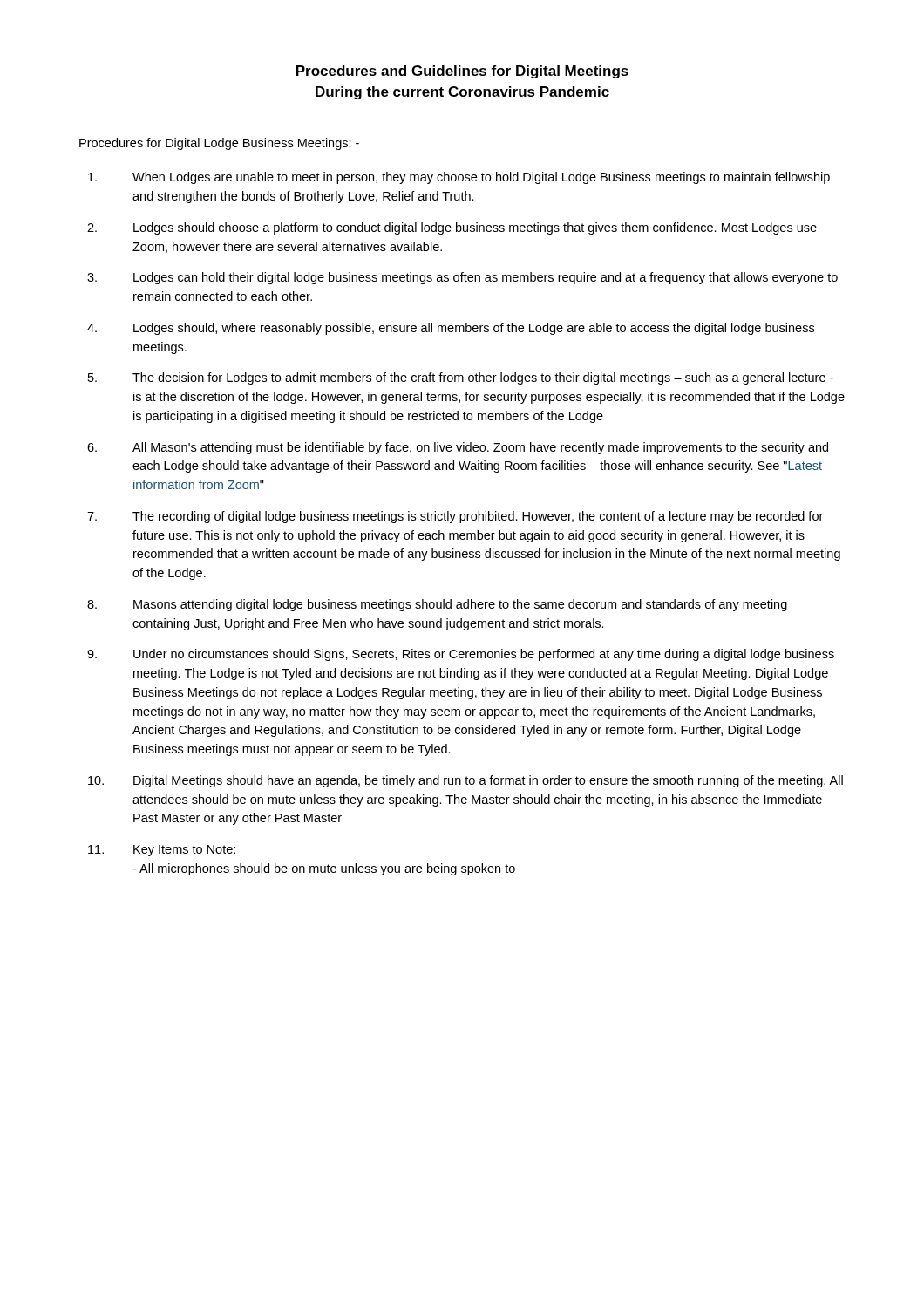Image resolution: width=924 pixels, height=1308 pixels.
Task: Locate the list item containing "11. Key Items to Note:"
Action: (x=462, y=860)
